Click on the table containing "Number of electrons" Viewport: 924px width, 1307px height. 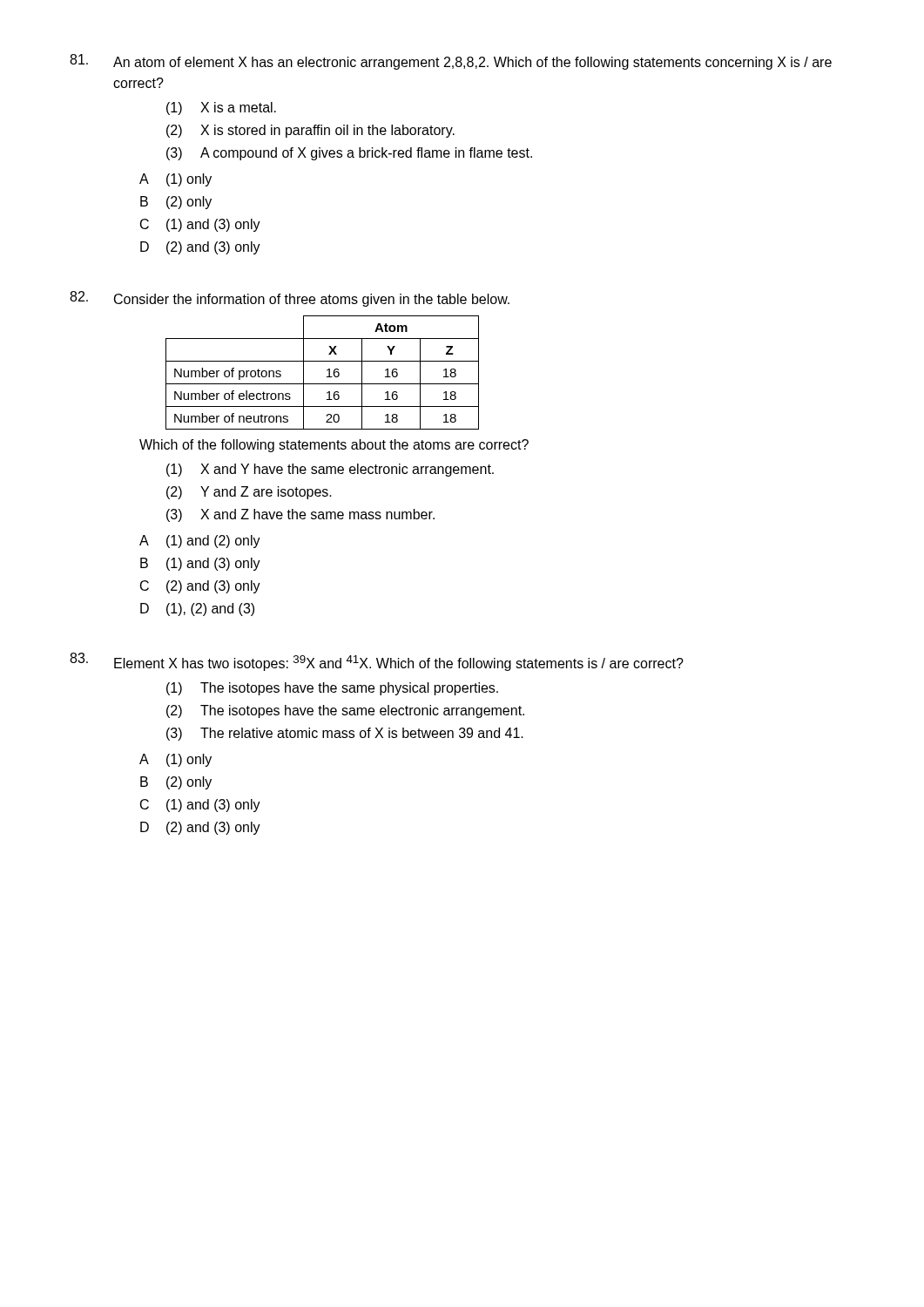(x=462, y=372)
